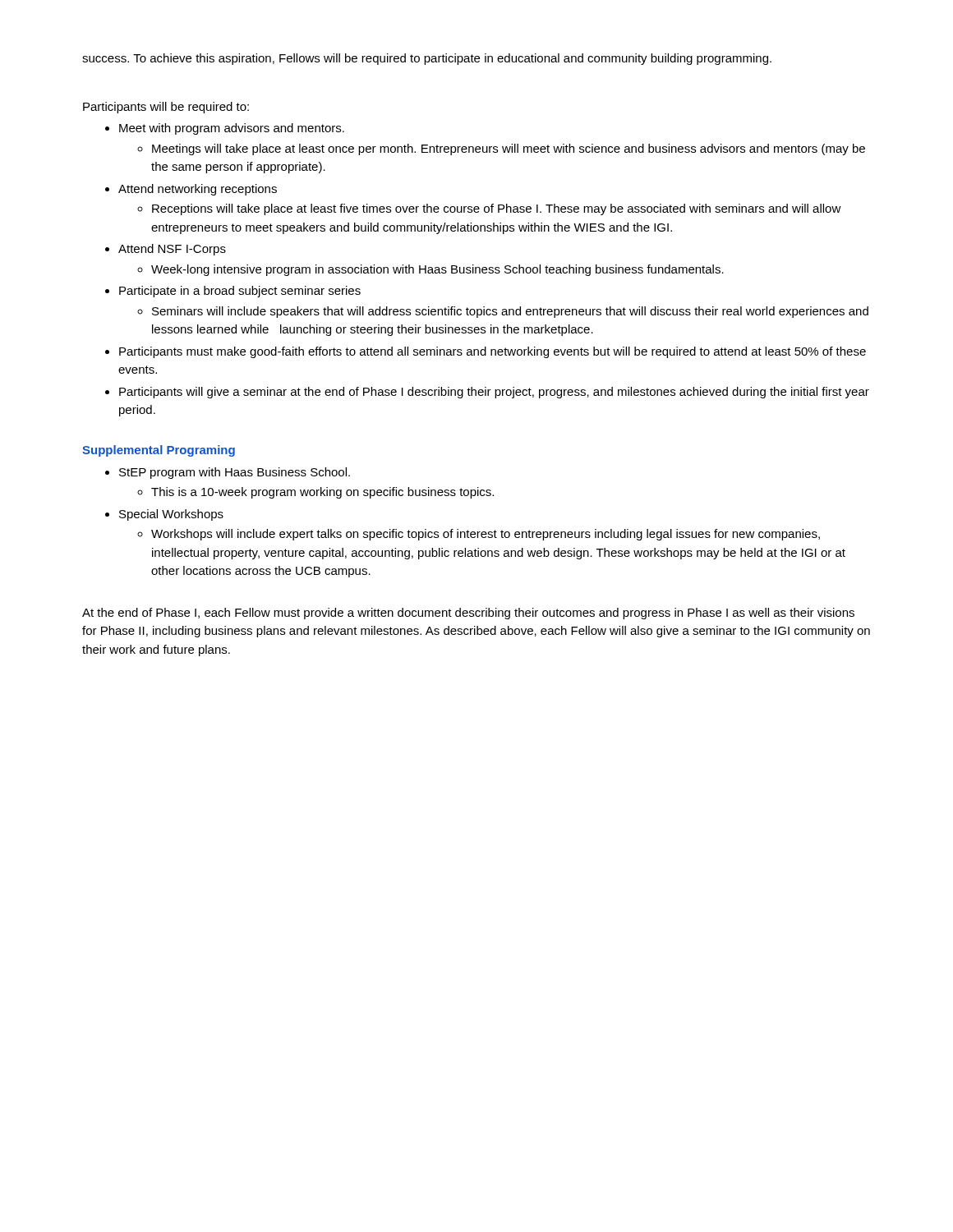Find the element starting "Attend NSF I-Corps Week-long intensive"
Screen dimensions: 1232x953
(495, 260)
